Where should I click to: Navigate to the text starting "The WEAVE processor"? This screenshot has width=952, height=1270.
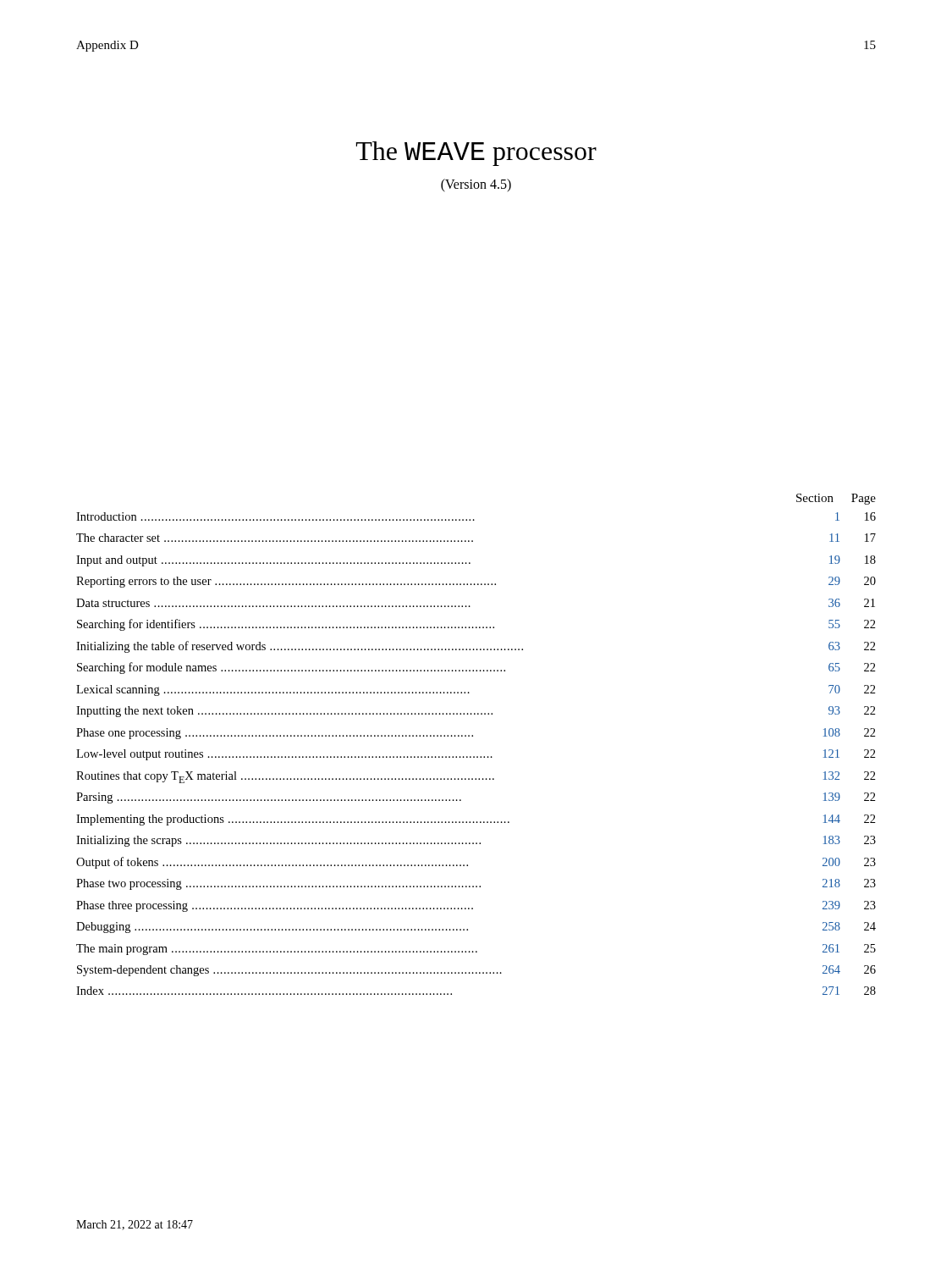tap(476, 164)
